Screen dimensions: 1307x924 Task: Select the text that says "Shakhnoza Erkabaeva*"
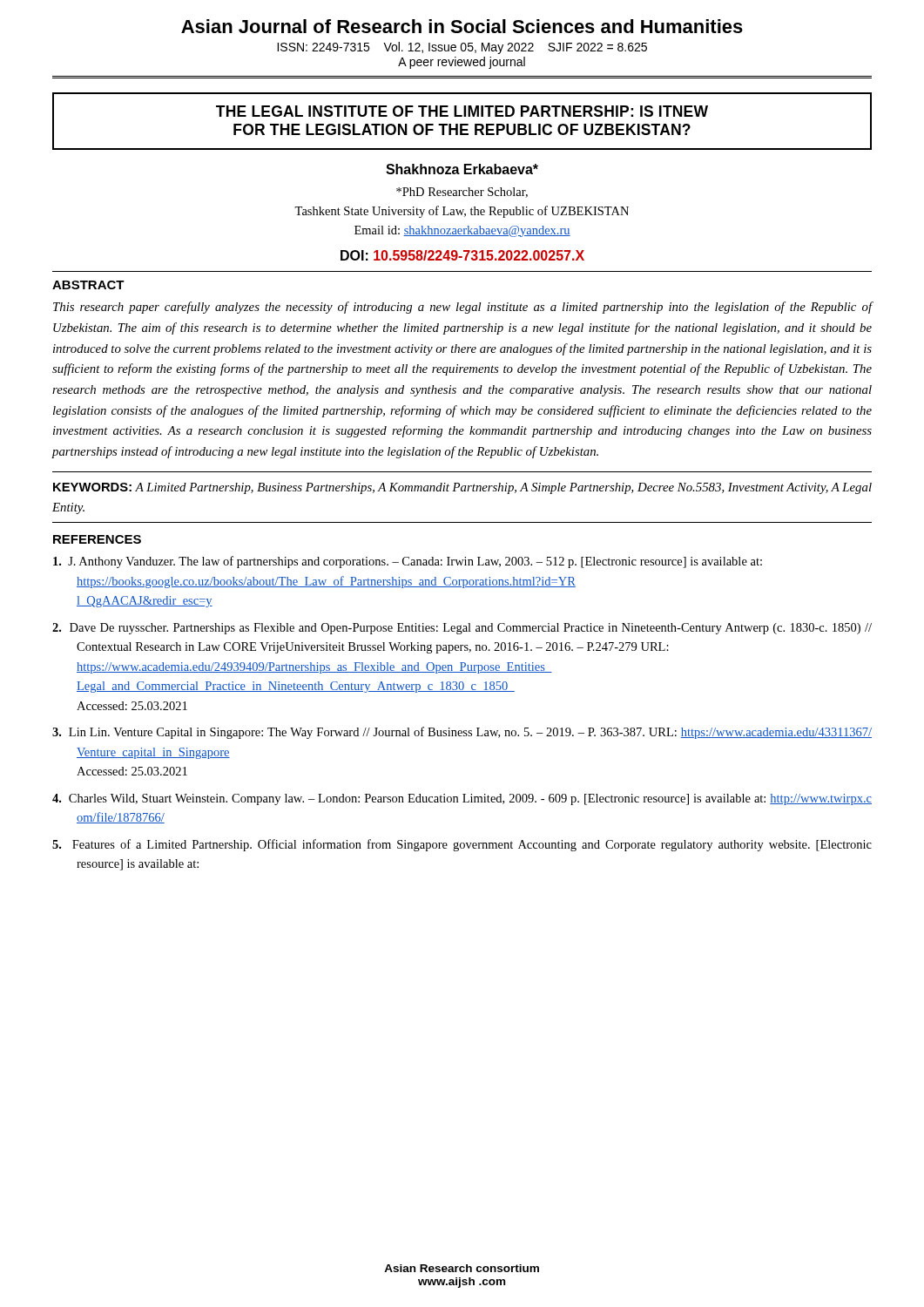click(x=462, y=169)
